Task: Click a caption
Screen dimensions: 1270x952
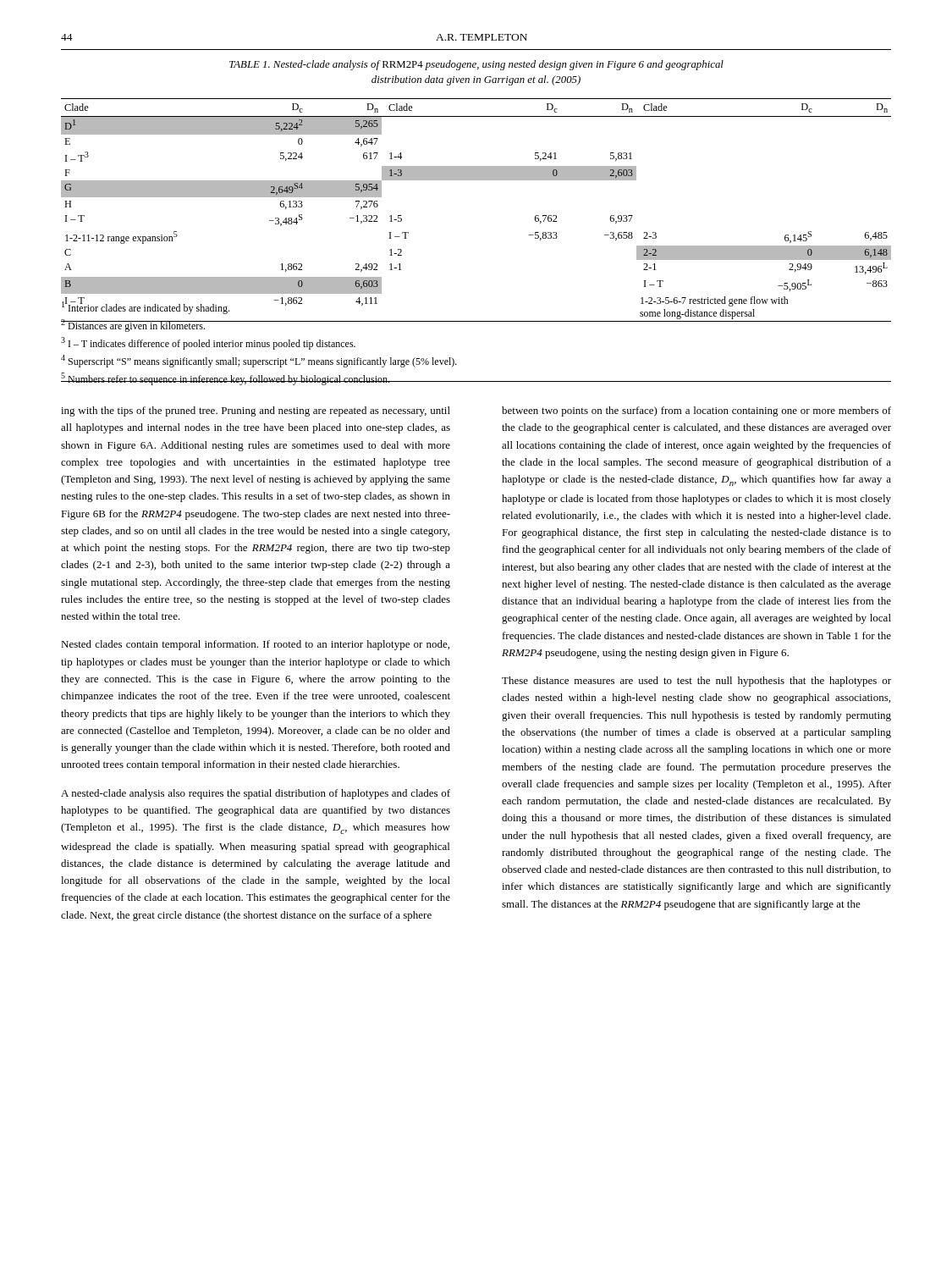Action: pyautogui.click(x=476, y=72)
